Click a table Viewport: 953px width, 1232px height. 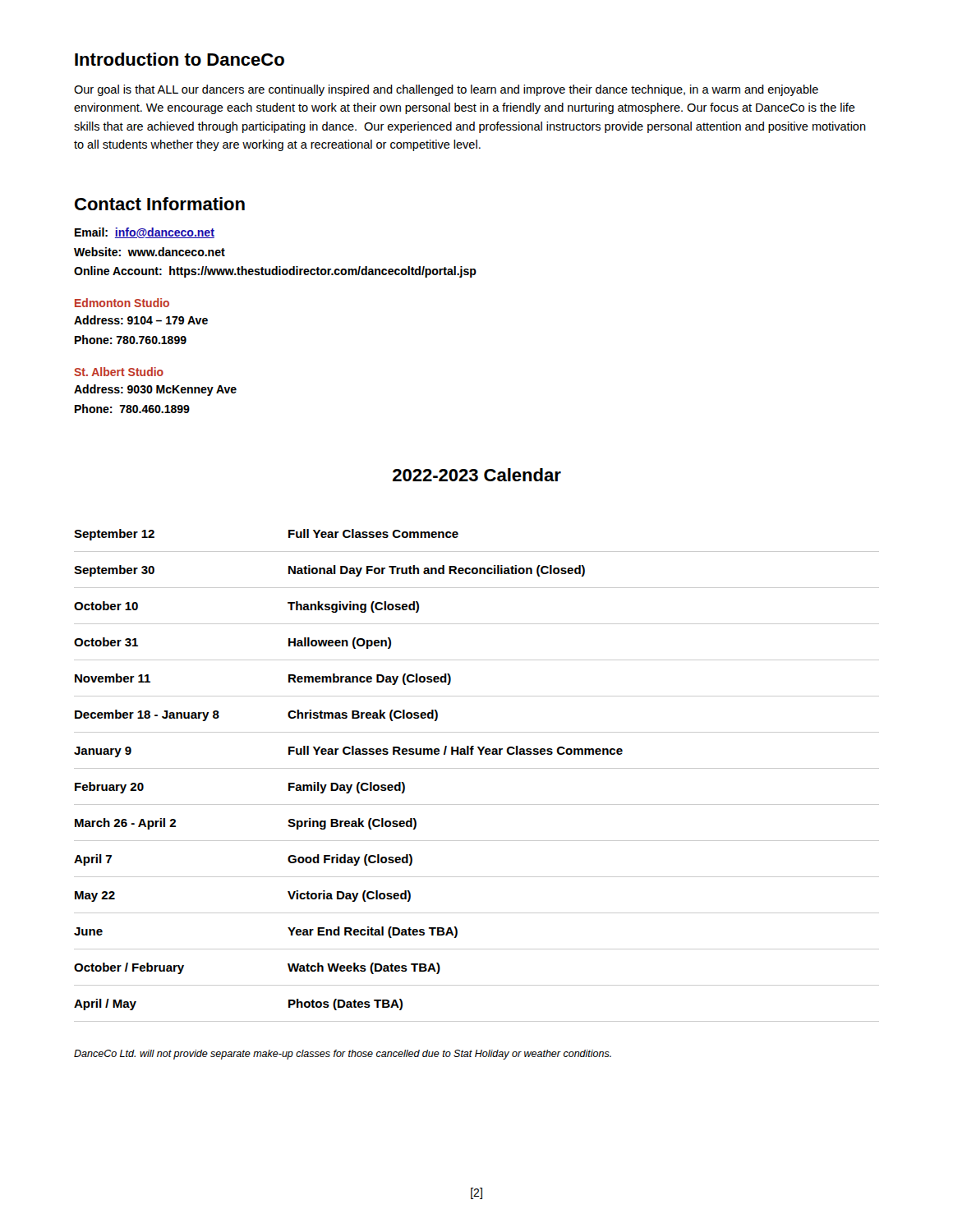tap(476, 769)
